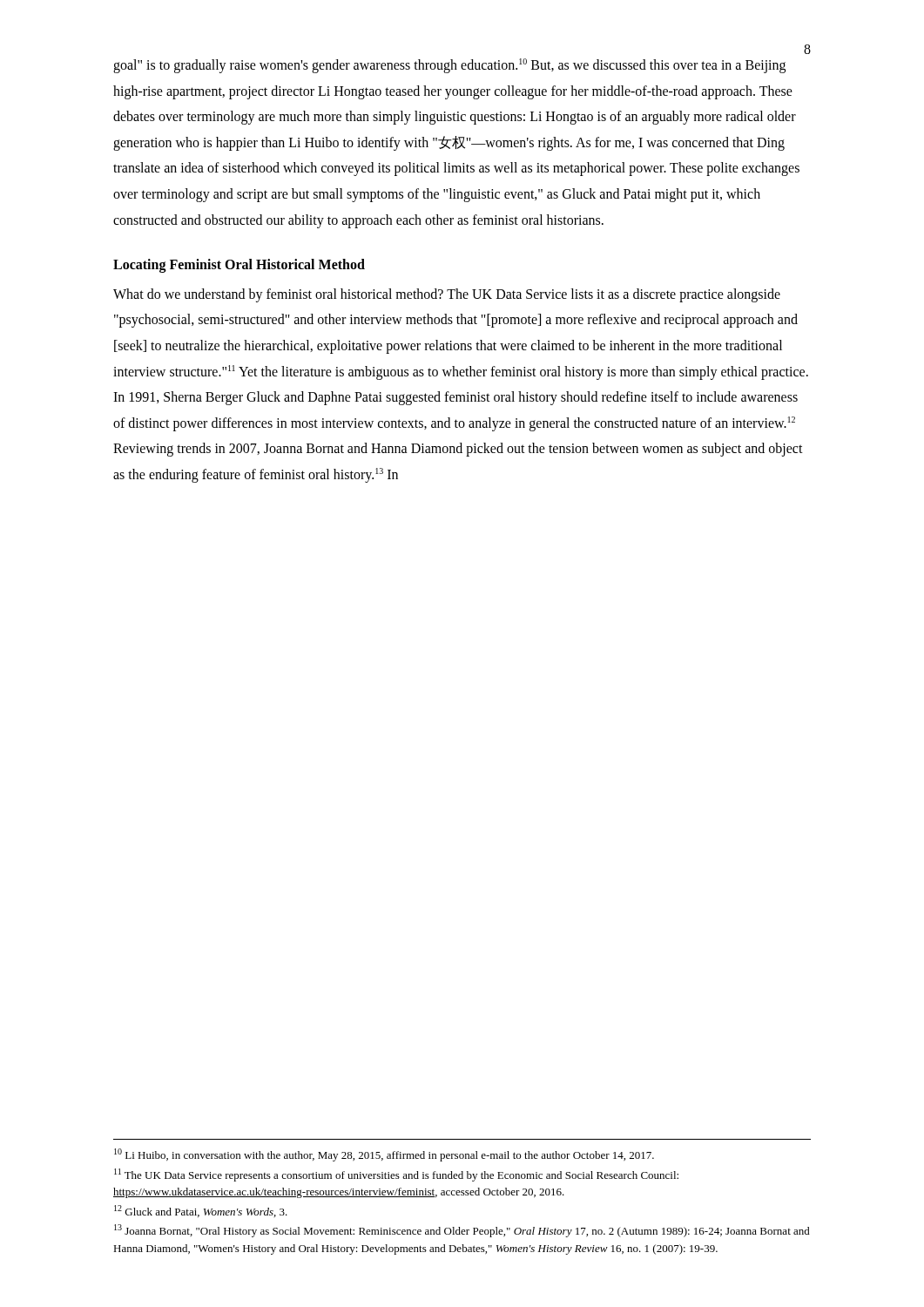924x1307 pixels.
Task: Find a footnote
Action: 462,1202
